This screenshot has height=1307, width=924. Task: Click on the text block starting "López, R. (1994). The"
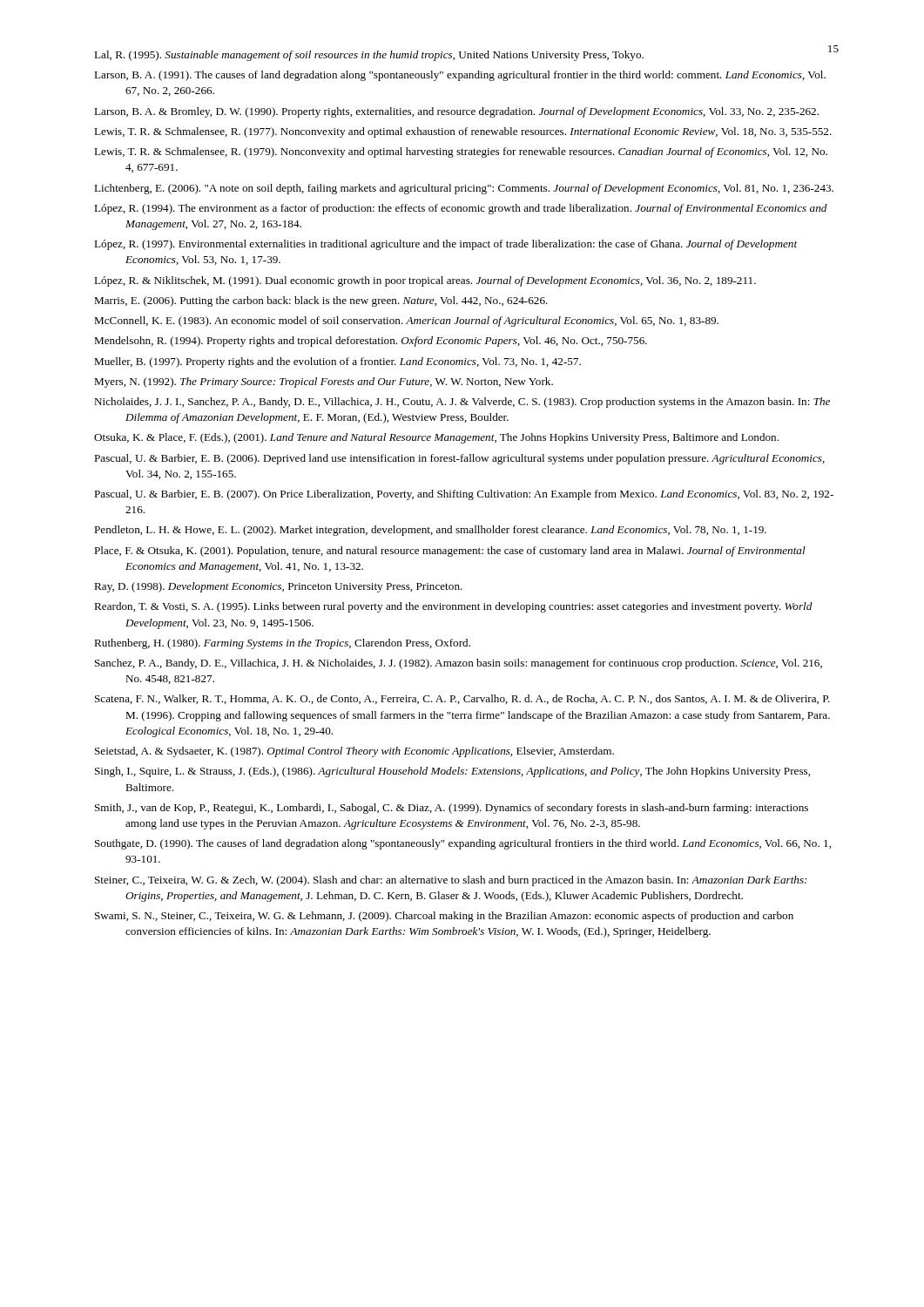(460, 216)
